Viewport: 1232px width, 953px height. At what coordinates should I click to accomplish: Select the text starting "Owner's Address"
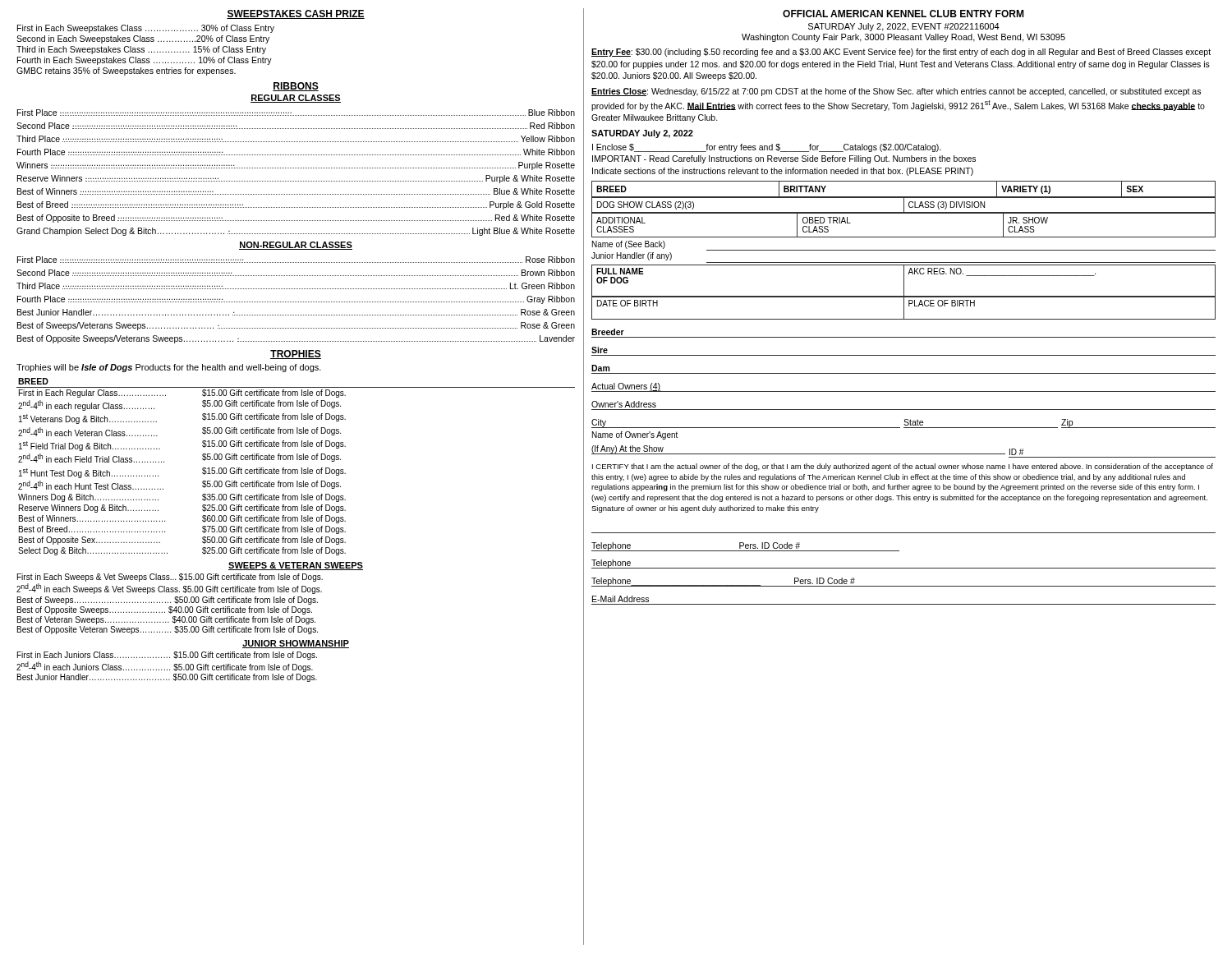903,404
